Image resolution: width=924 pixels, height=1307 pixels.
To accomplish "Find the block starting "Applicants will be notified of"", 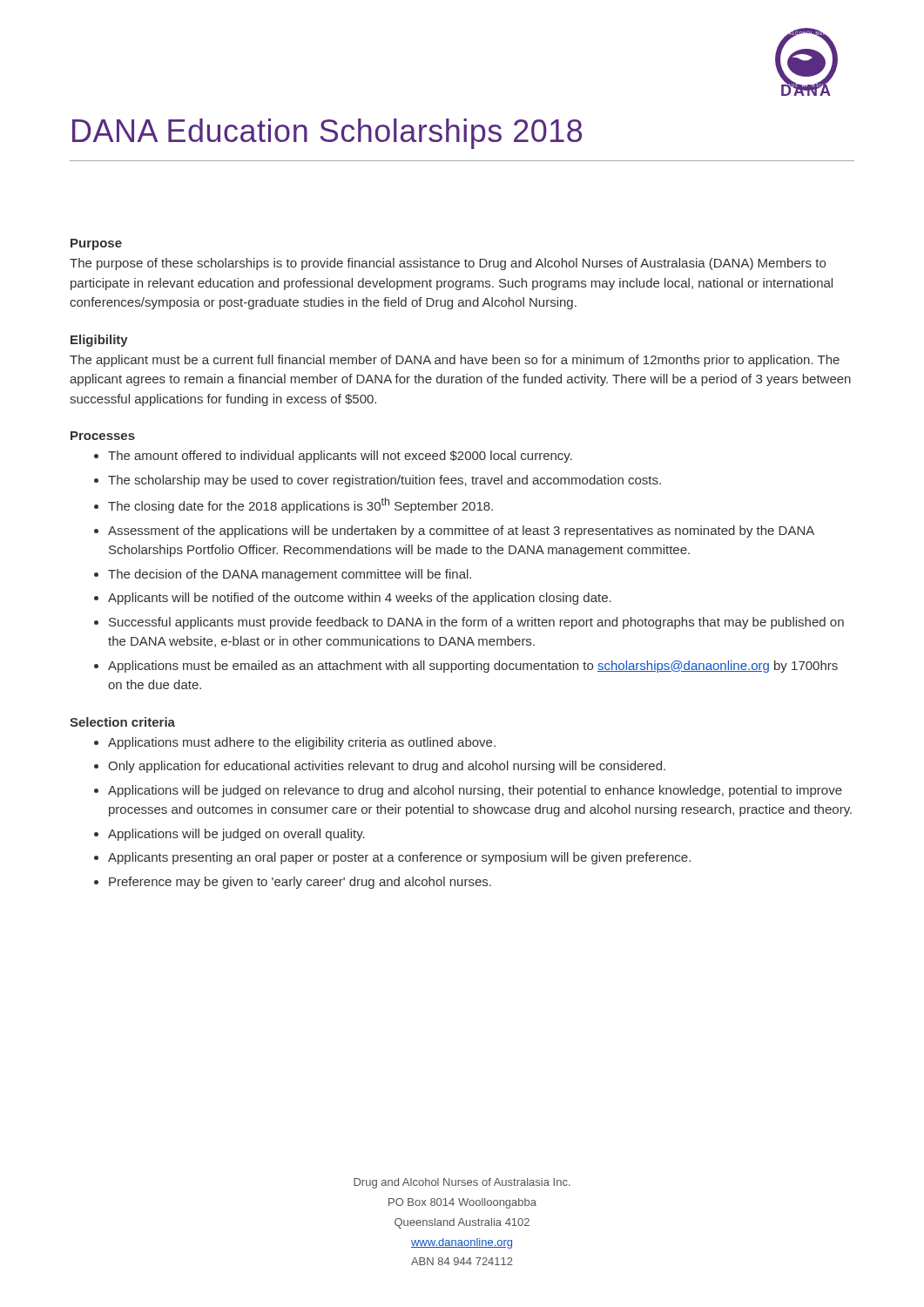I will [x=360, y=597].
